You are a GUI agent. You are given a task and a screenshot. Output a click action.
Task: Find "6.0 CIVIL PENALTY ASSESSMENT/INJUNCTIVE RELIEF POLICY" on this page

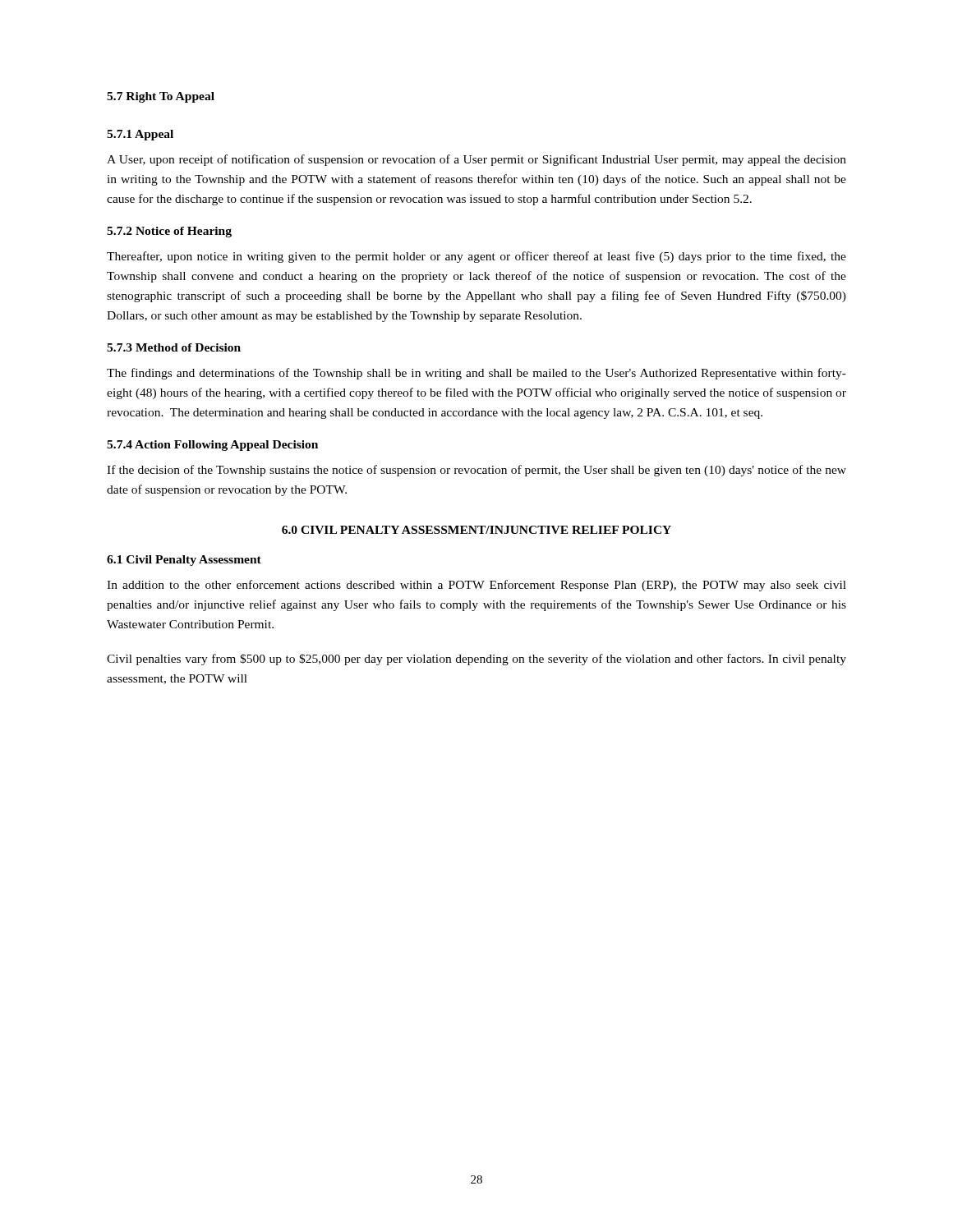coord(476,530)
